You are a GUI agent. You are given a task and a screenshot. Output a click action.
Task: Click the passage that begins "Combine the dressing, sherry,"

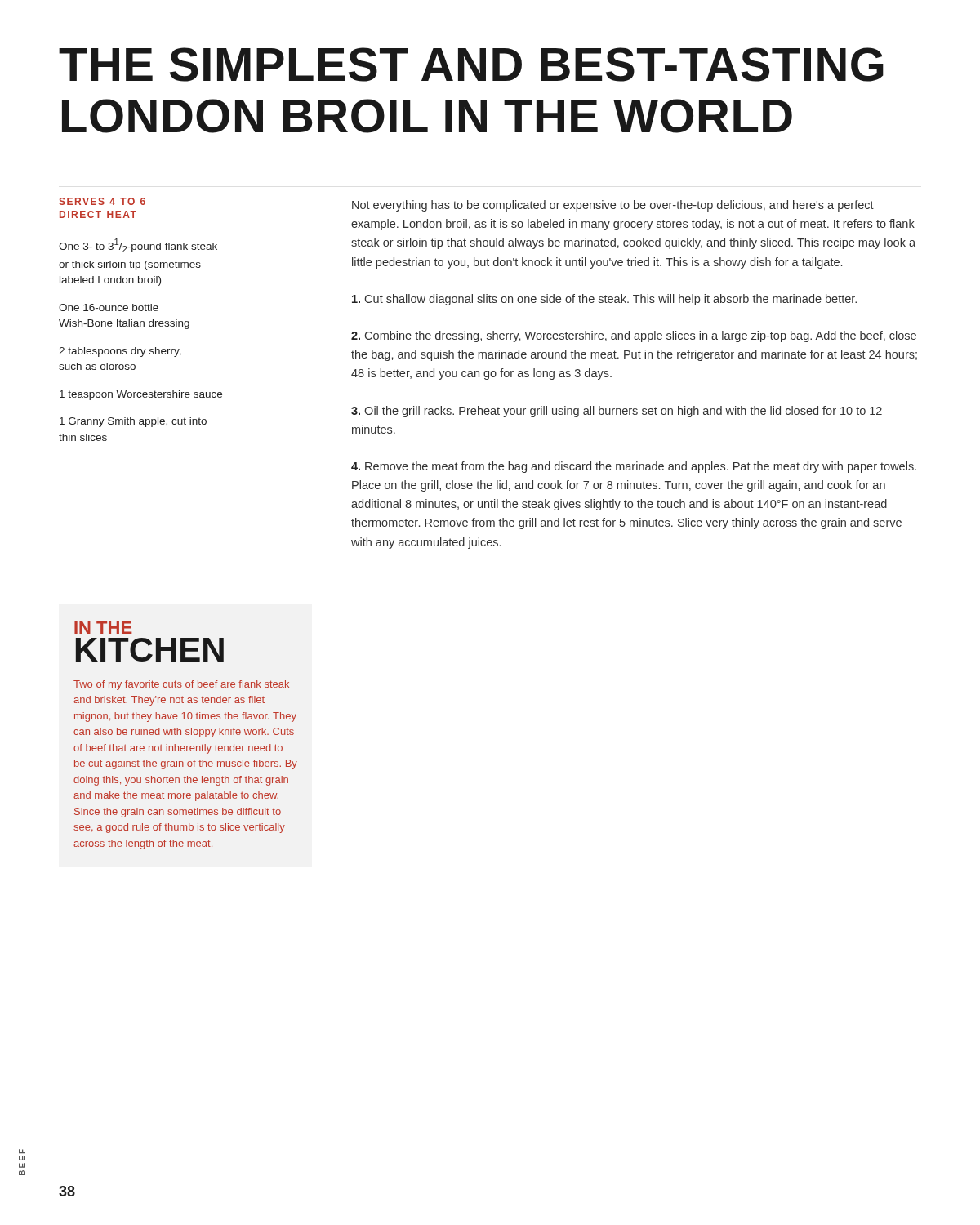click(635, 355)
